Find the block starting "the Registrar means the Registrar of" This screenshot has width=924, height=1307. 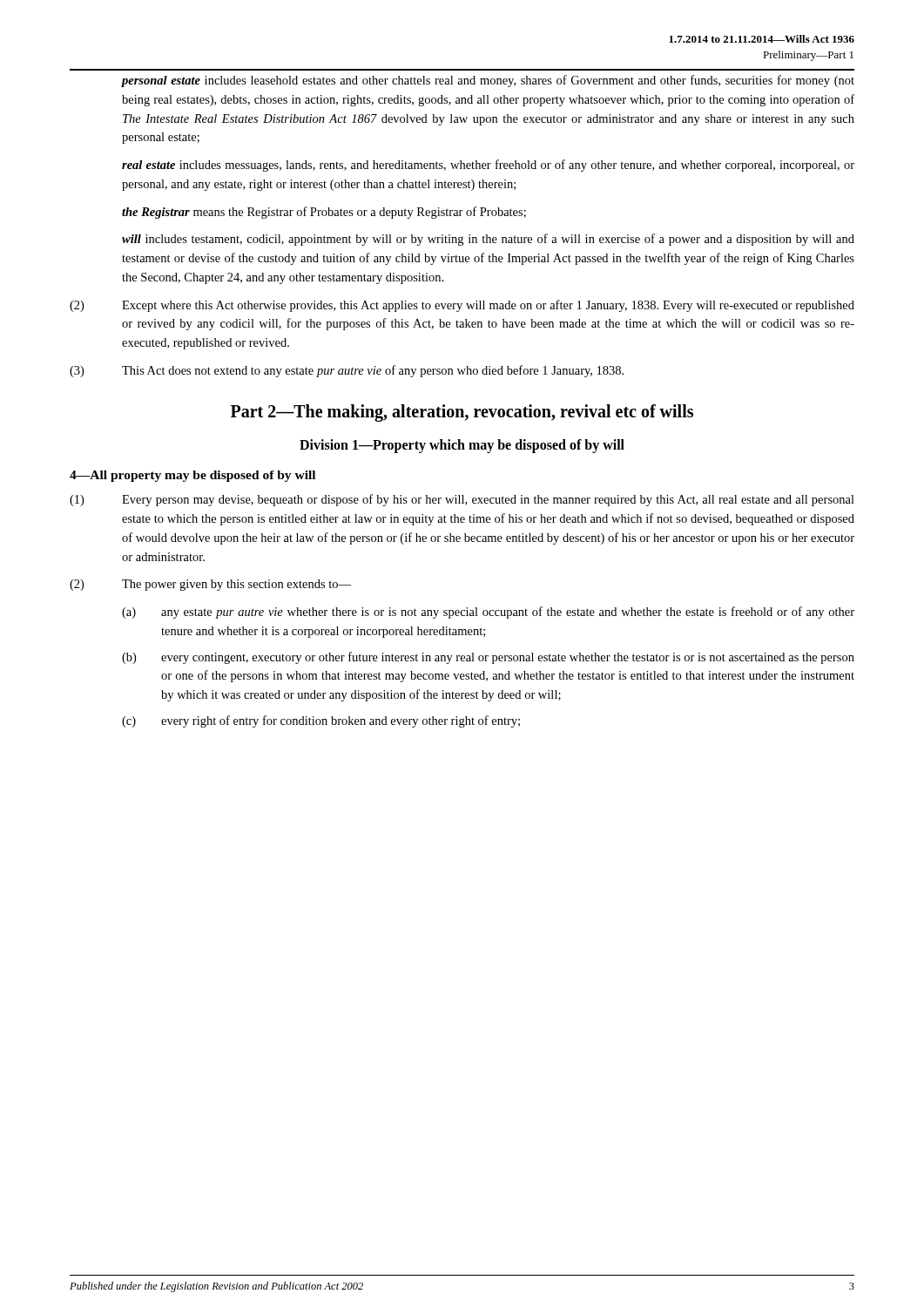324,211
